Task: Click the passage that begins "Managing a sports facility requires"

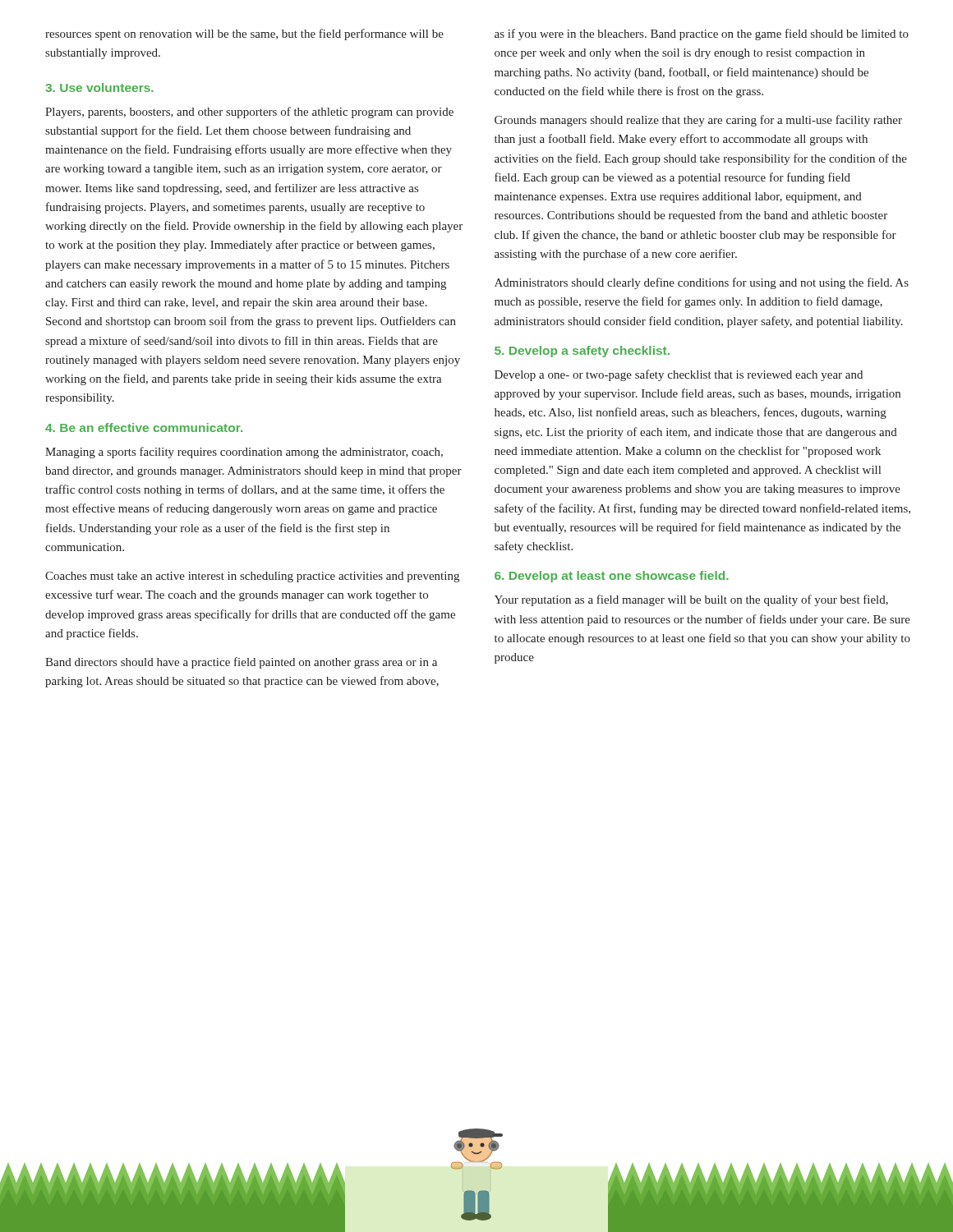Action: (x=254, y=500)
